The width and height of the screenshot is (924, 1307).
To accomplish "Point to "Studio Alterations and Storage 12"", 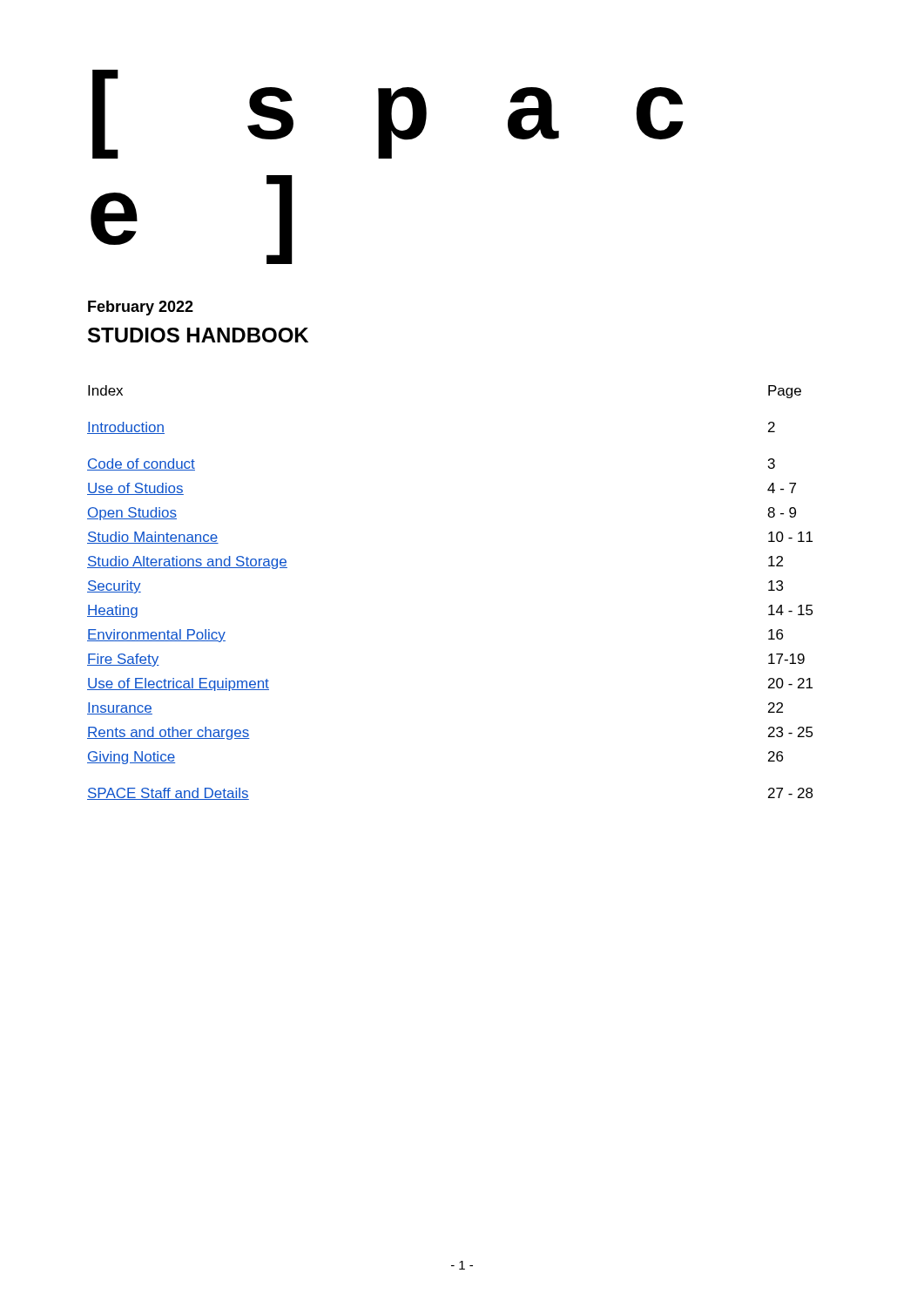I will 181,562.
